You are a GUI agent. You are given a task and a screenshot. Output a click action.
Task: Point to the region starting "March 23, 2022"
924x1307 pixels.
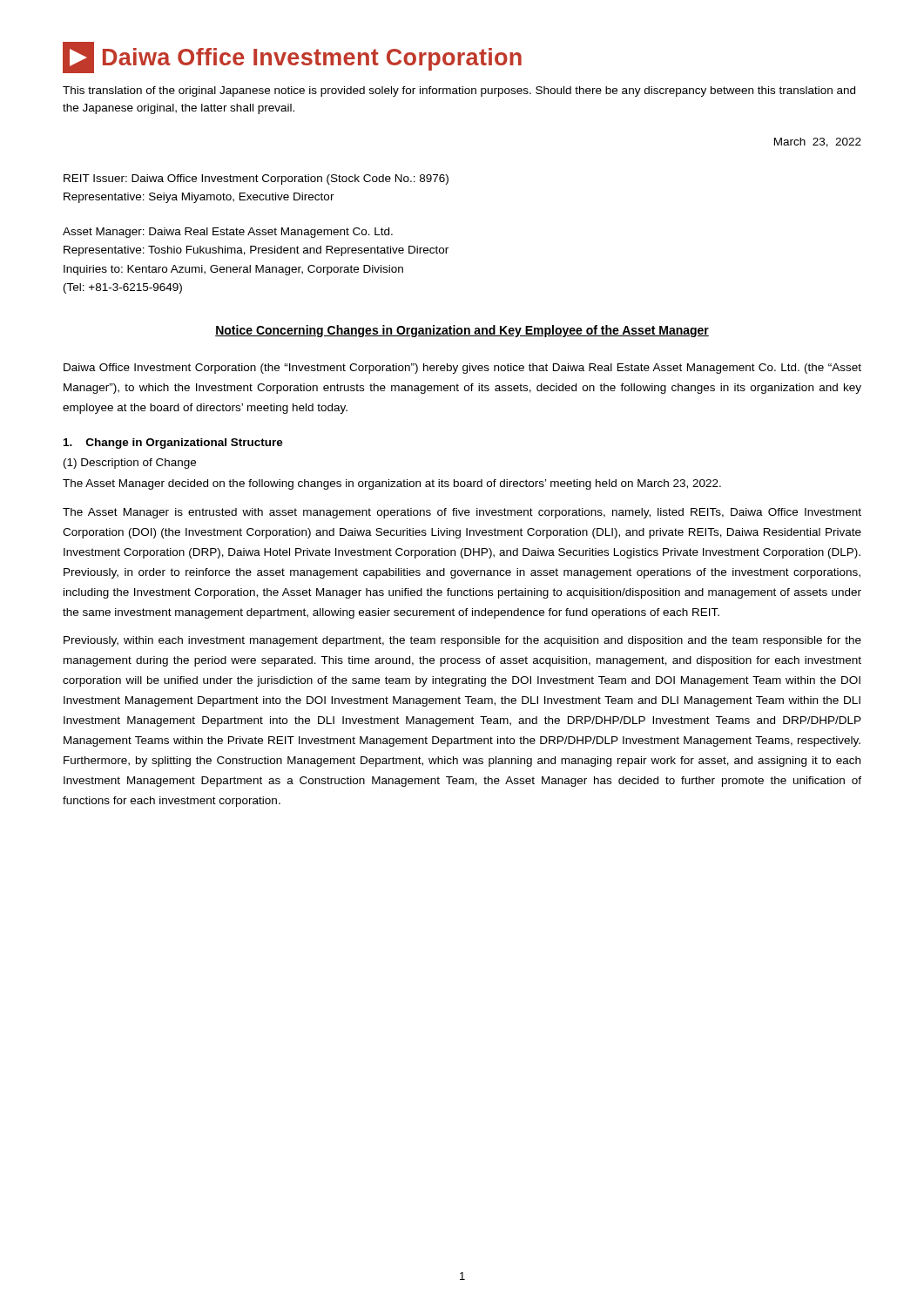point(817,141)
